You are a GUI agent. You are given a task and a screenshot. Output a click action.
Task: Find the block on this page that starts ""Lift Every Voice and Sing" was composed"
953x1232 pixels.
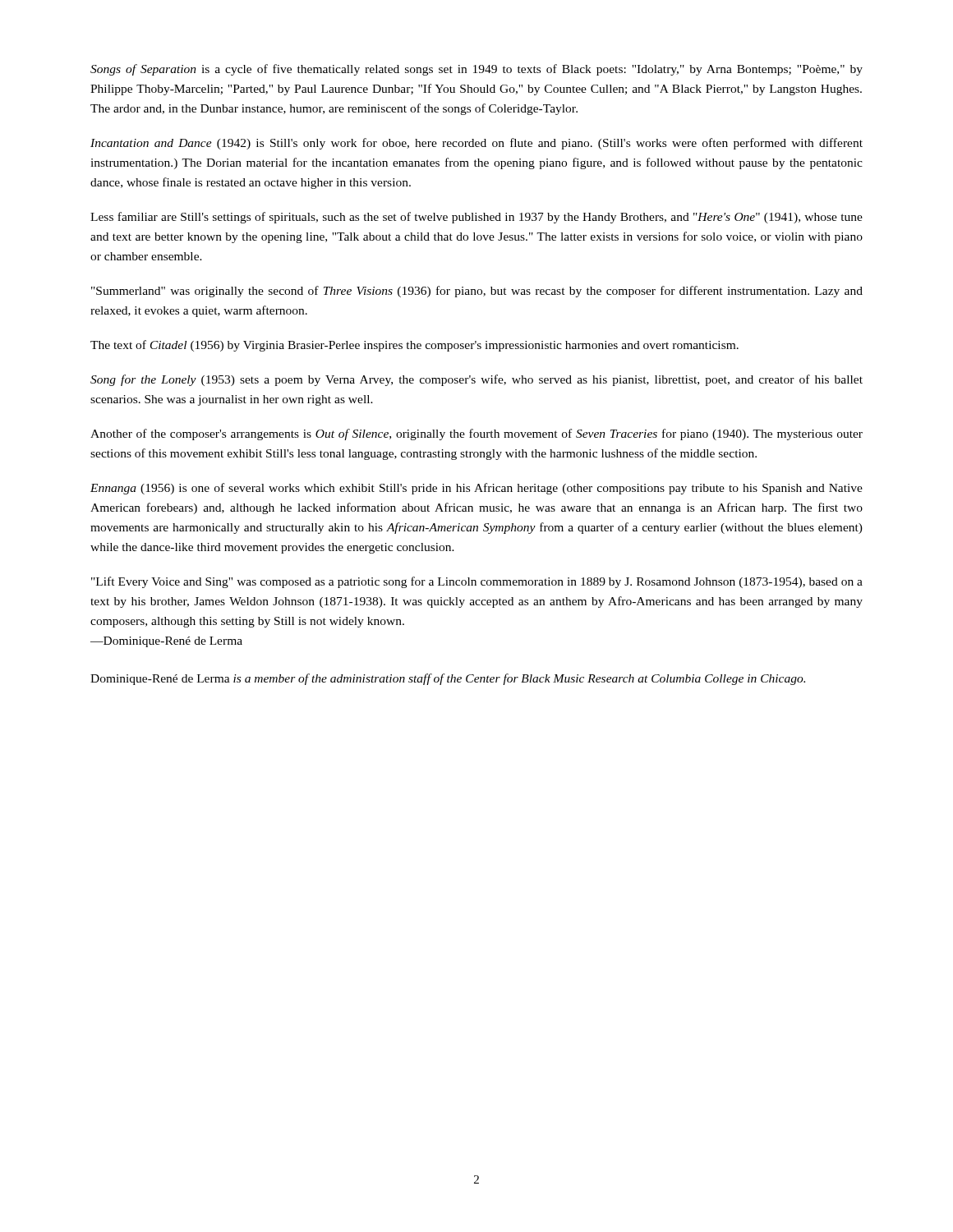(x=476, y=611)
